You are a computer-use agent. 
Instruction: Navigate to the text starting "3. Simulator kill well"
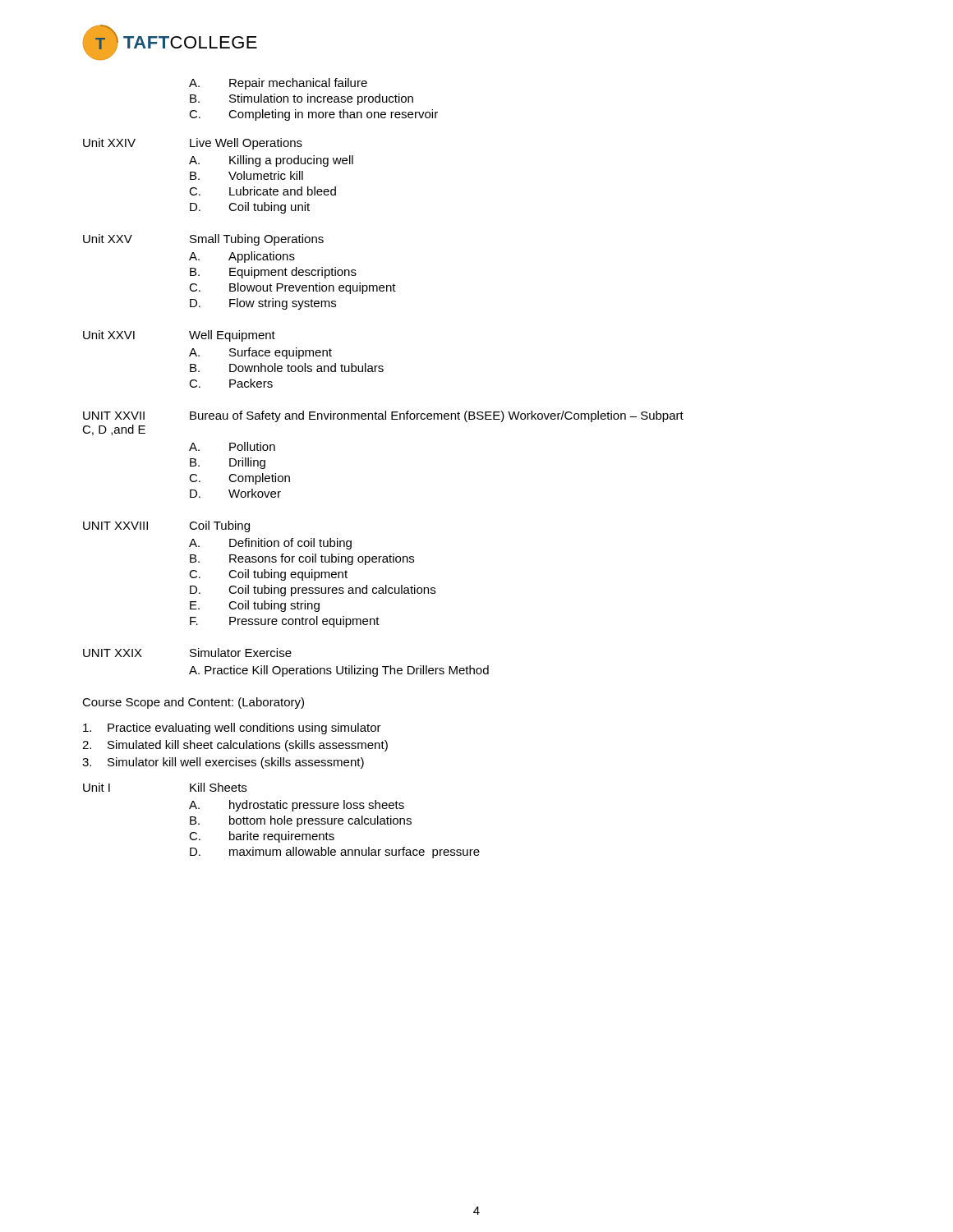pyautogui.click(x=223, y=762)
